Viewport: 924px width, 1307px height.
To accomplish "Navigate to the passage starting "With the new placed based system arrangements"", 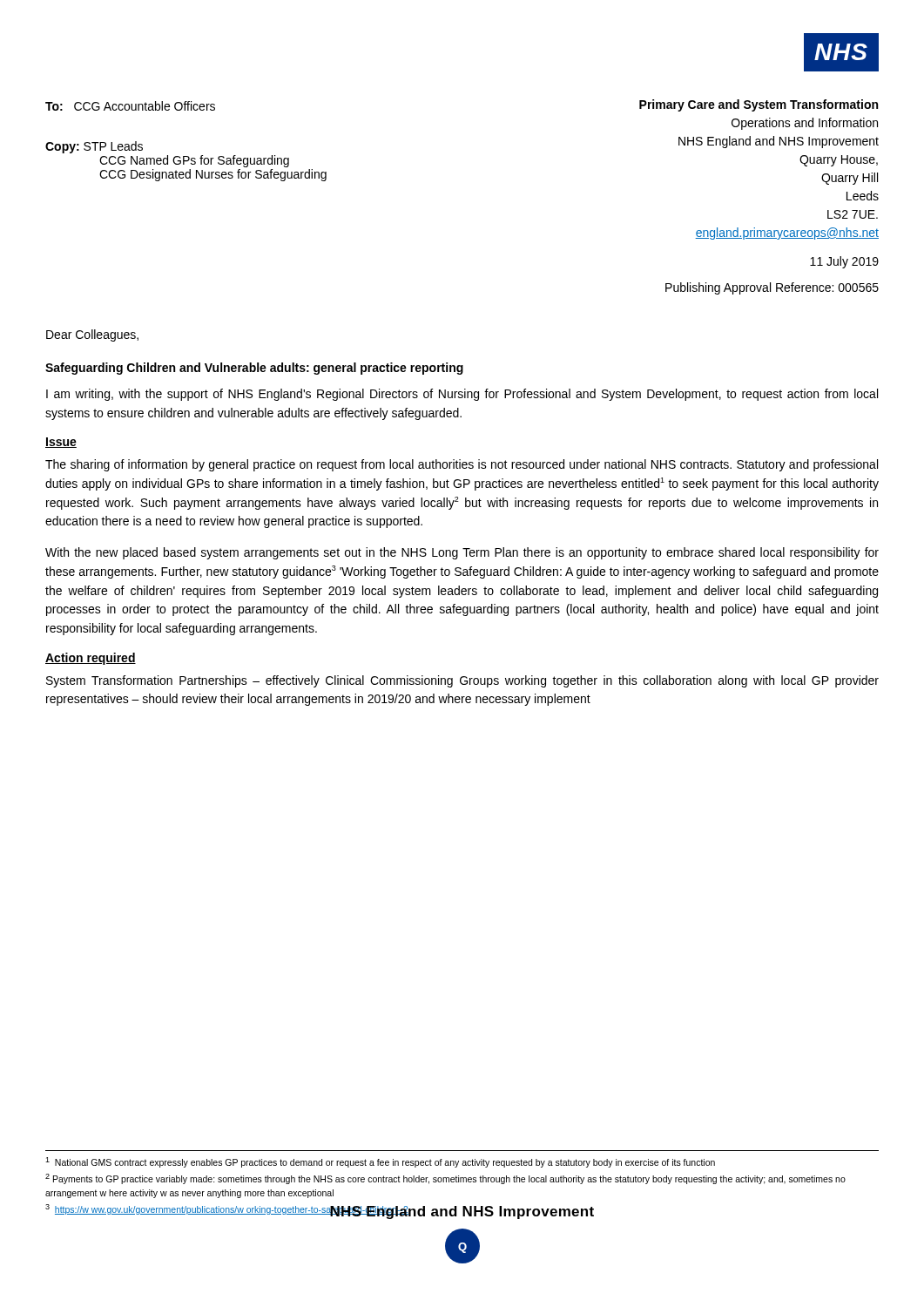I will click(x=462, y=590).
